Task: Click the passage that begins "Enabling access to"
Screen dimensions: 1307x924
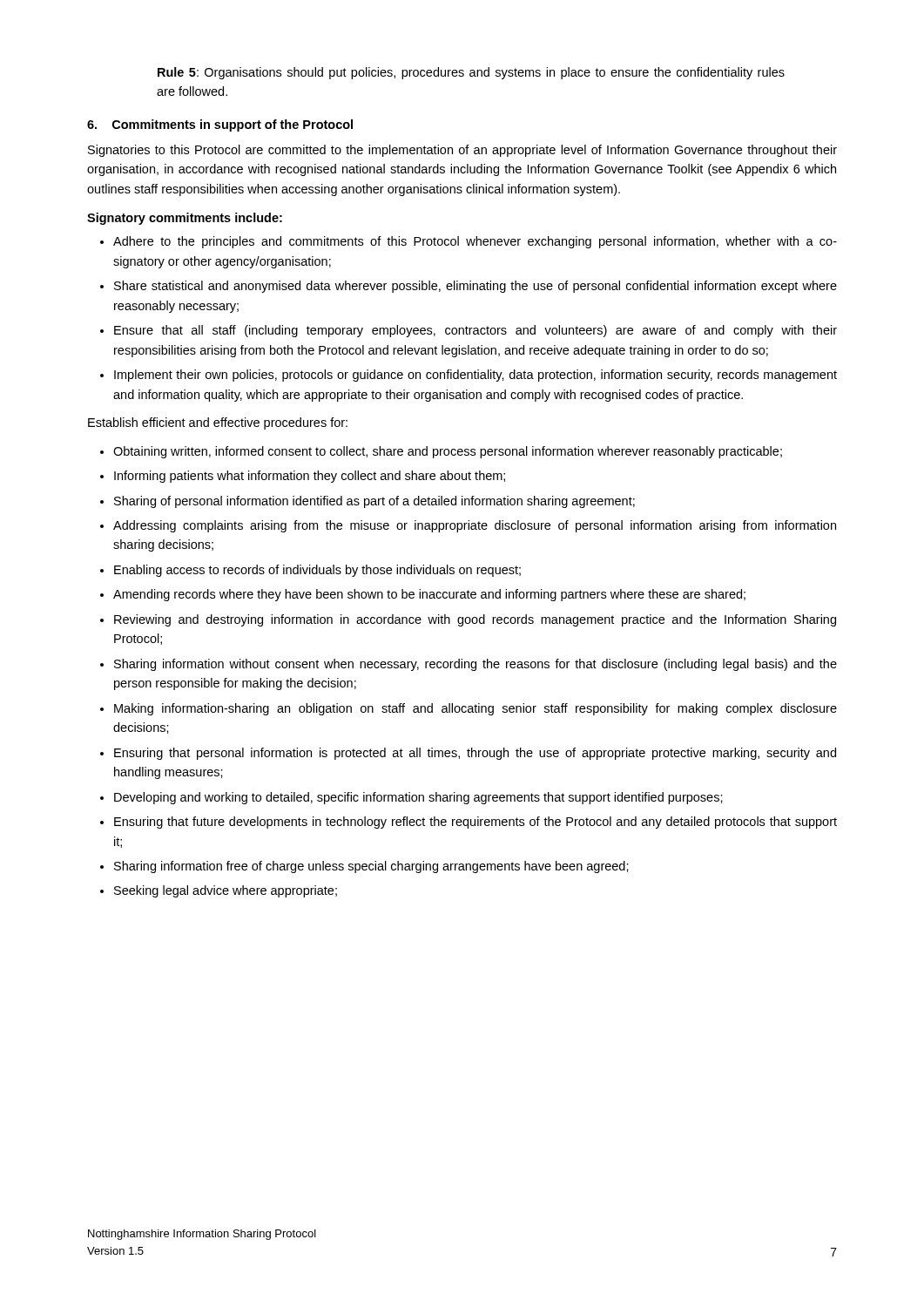Action: pos(317,570)
